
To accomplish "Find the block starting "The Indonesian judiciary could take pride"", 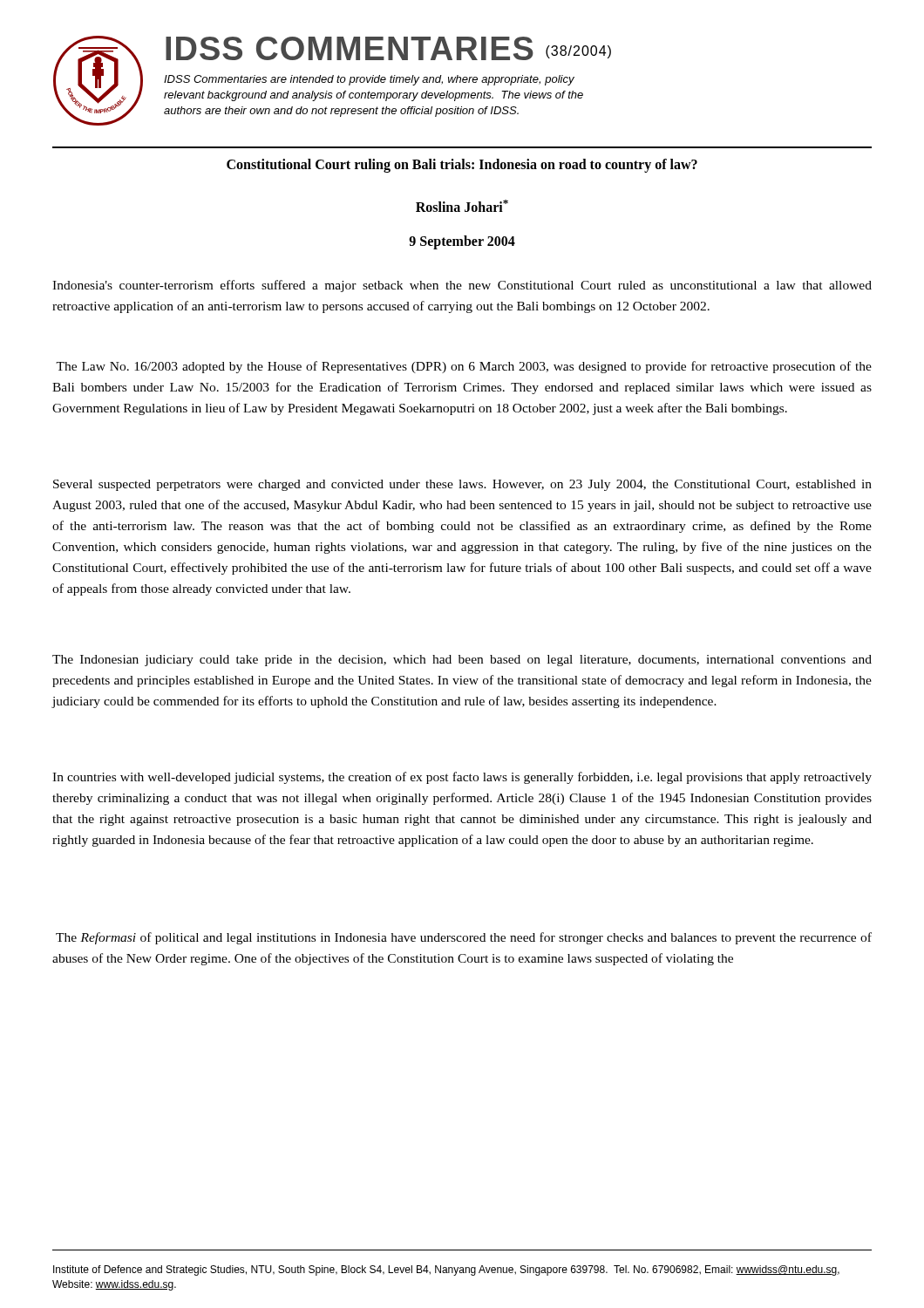I will tap(462, 680).
